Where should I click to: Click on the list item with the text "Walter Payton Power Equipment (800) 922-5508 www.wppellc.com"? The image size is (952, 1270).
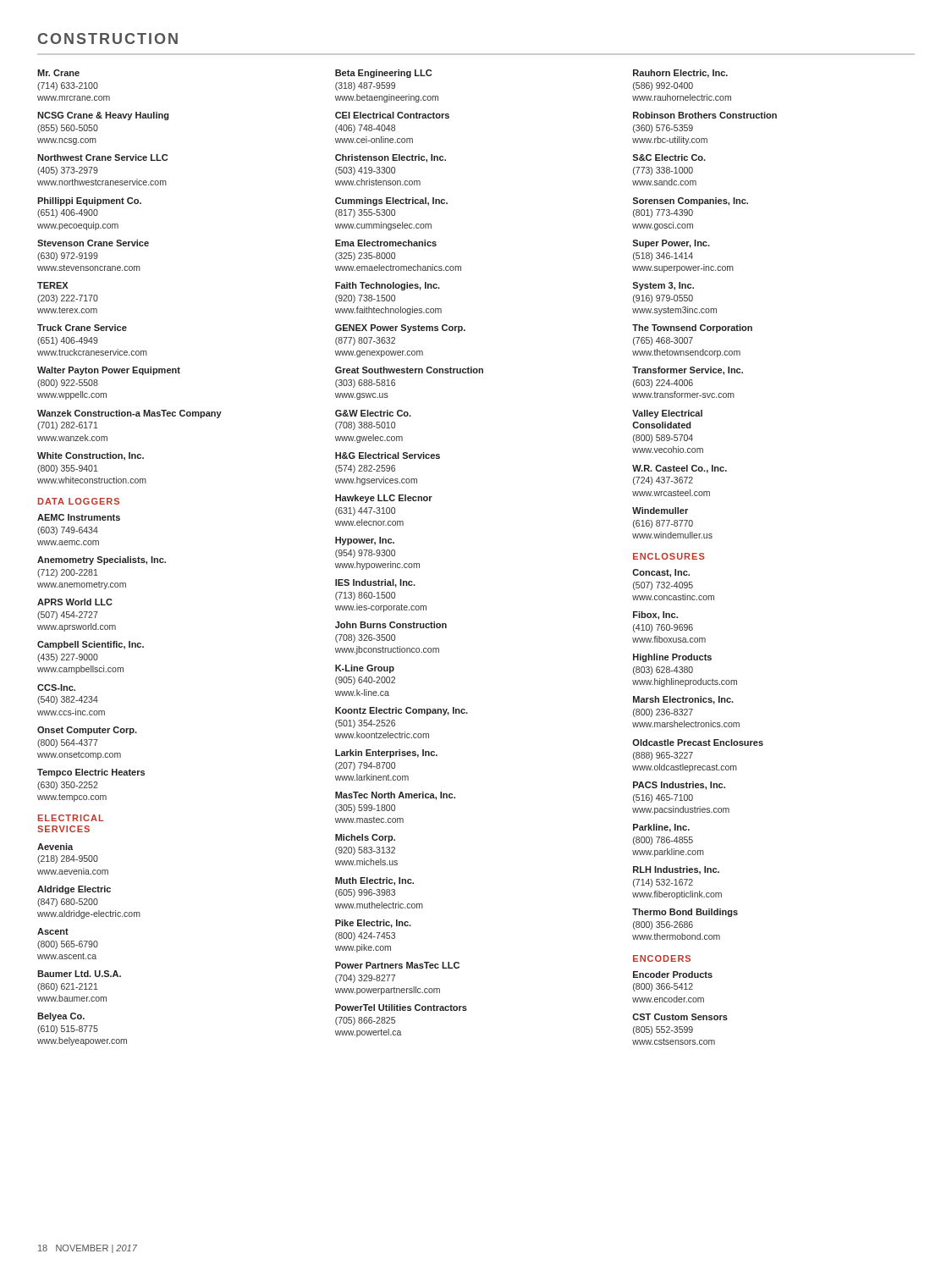click(178, 383)
